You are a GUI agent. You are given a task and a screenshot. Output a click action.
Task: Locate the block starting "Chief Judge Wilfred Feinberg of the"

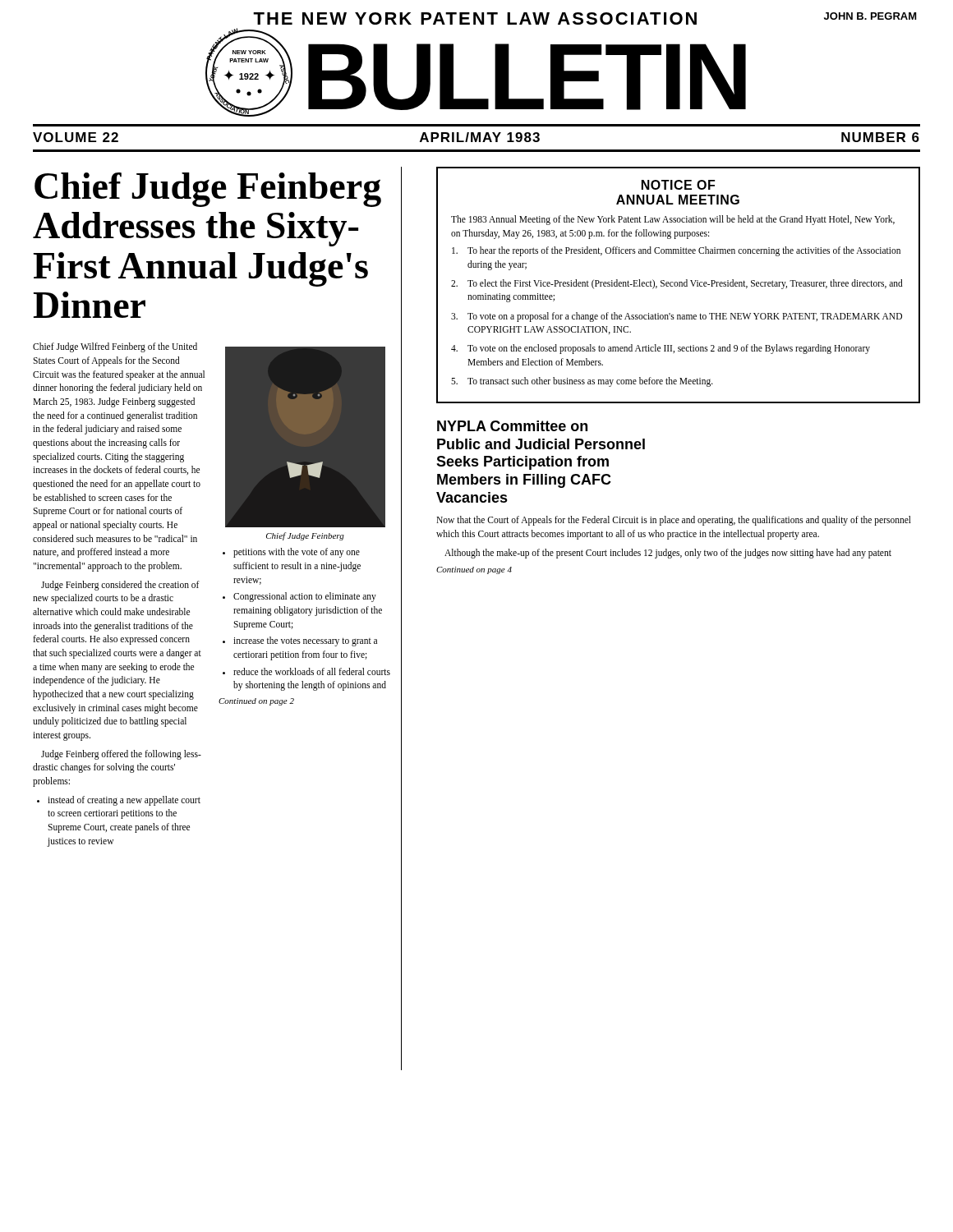119,564
